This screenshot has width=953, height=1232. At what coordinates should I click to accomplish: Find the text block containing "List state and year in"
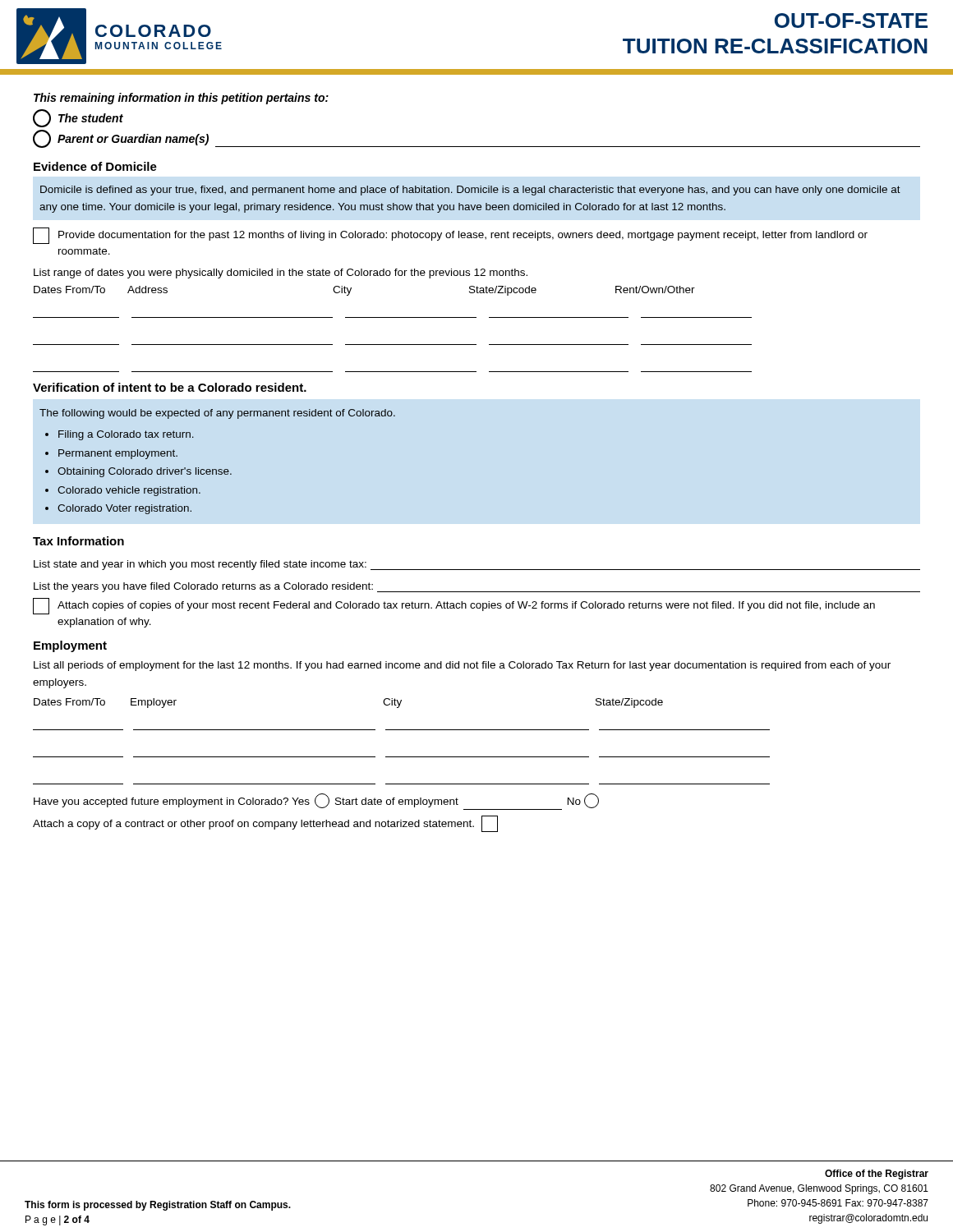[x=476, y=561]
